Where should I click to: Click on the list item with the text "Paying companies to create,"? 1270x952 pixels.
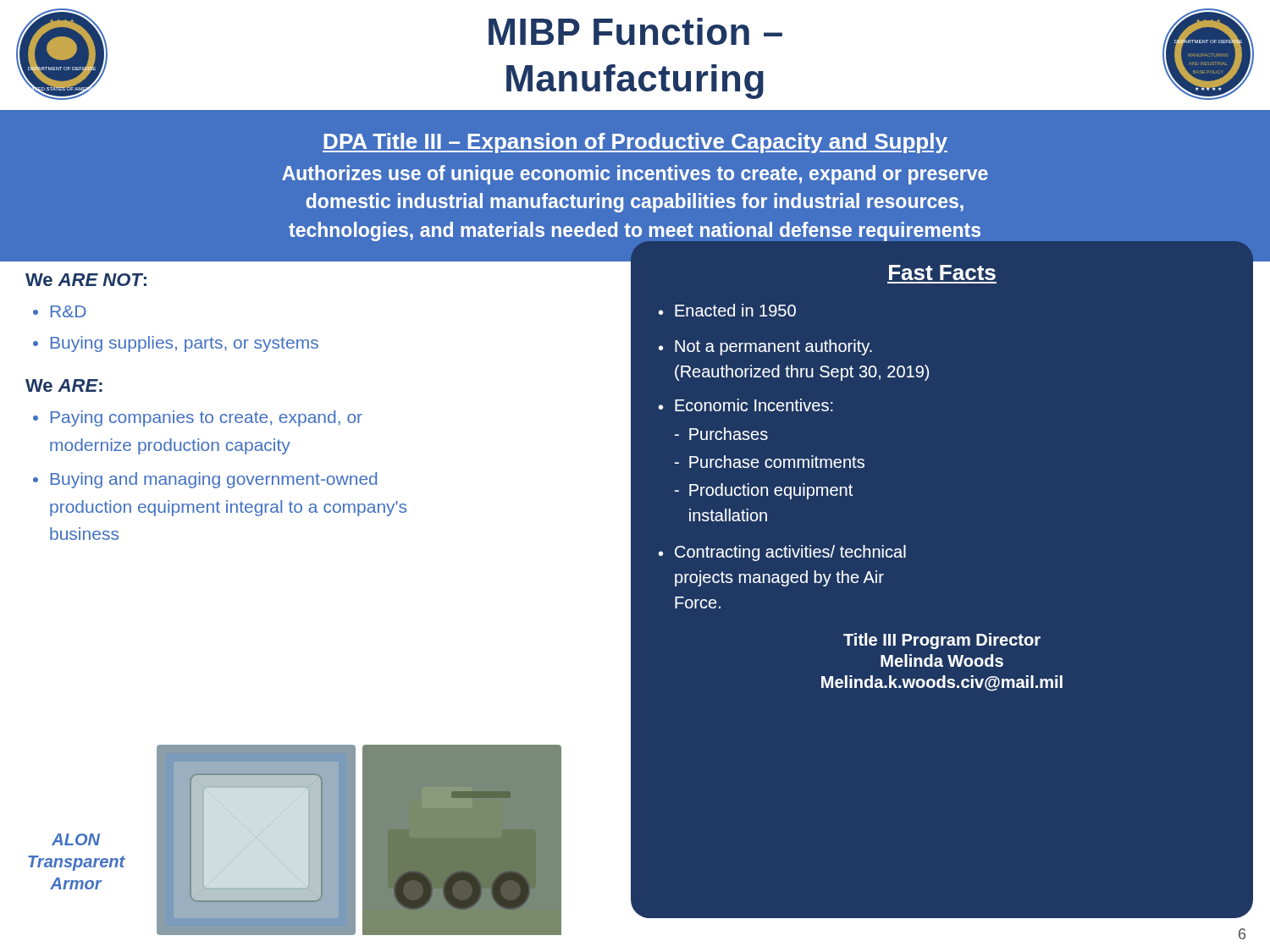click(206, 431)
